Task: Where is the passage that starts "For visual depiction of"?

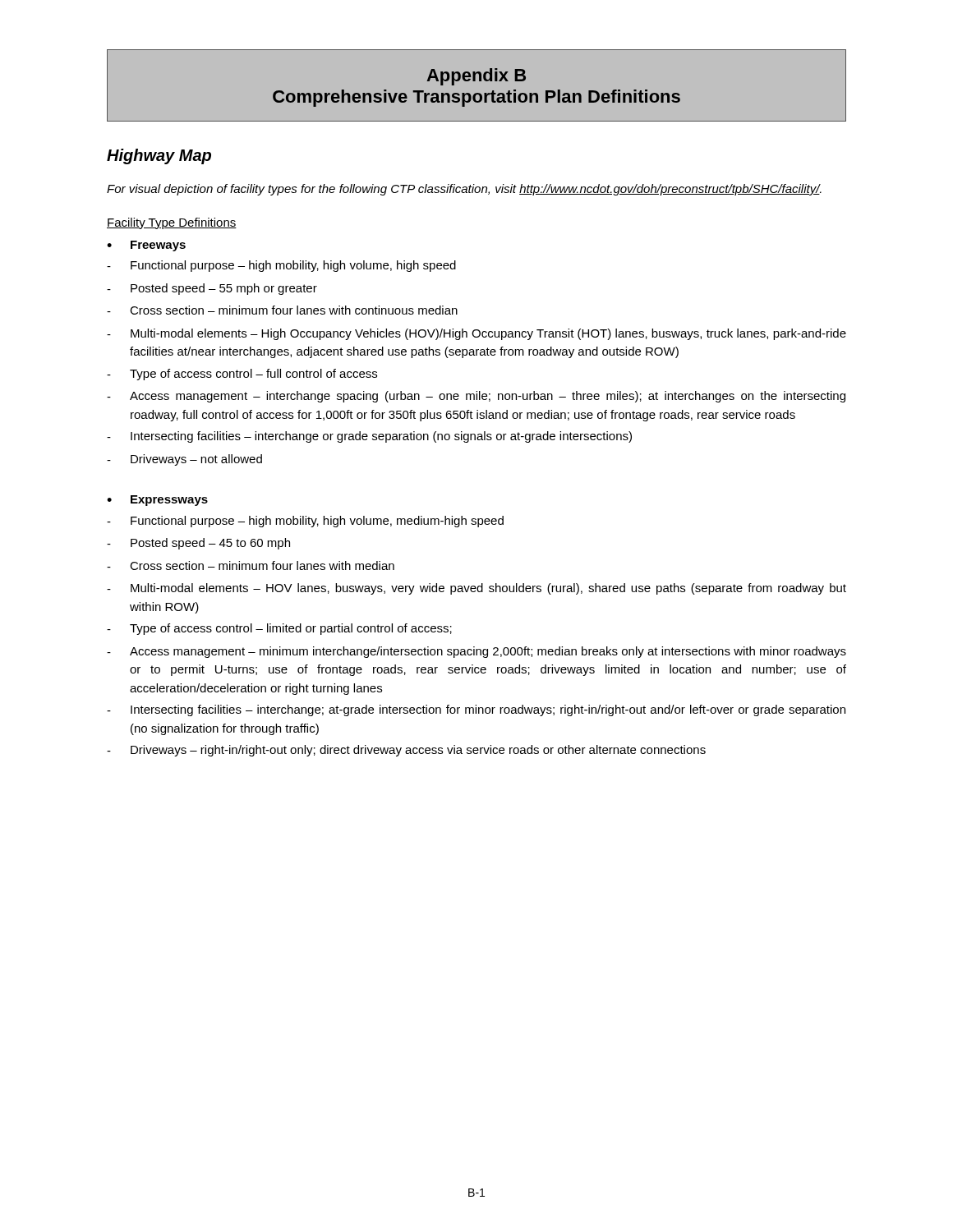Action: 465,188
